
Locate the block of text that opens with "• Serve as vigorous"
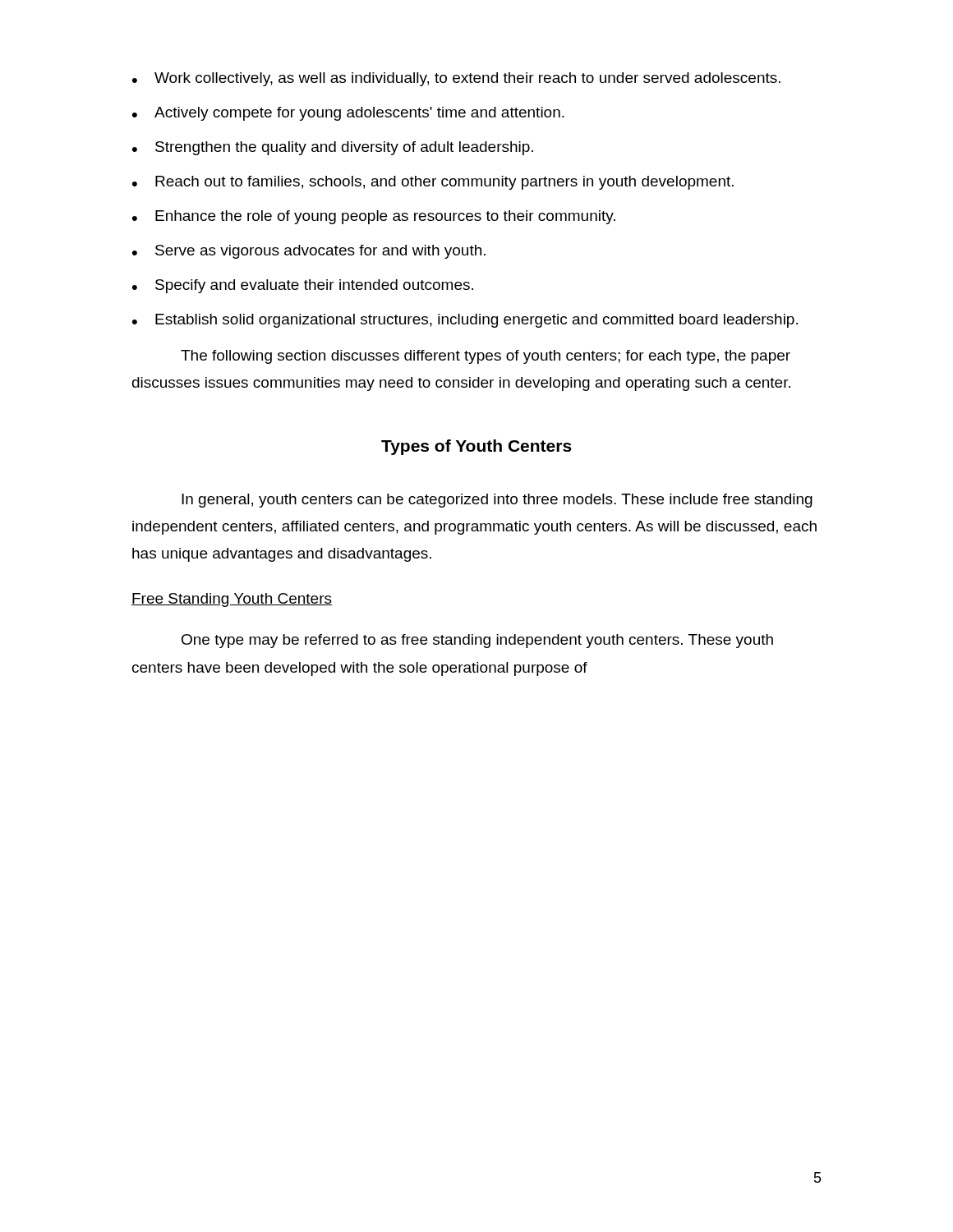point(309,252)
